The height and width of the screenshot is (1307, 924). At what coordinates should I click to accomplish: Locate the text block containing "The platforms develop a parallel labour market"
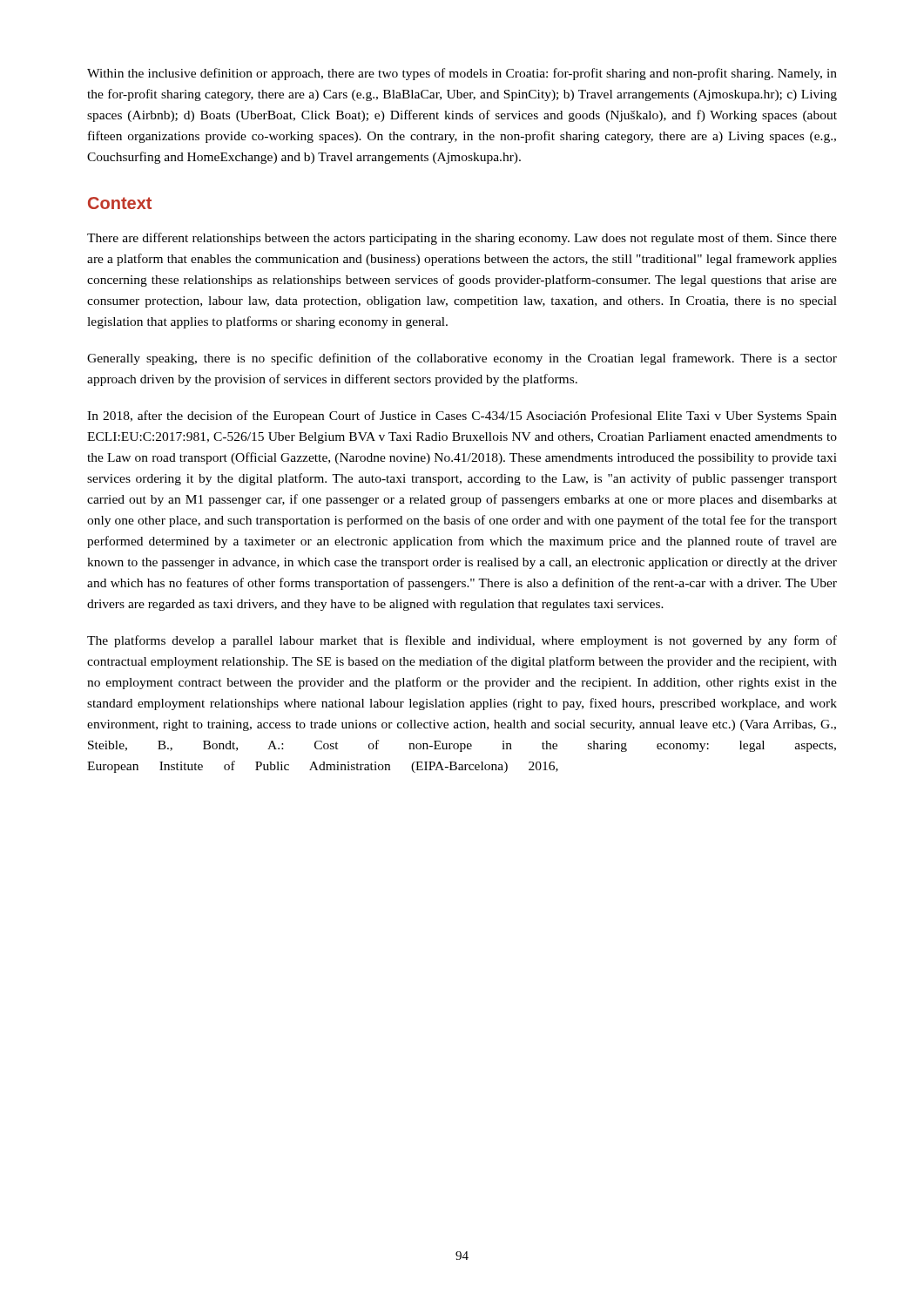[x=462, y=703]
